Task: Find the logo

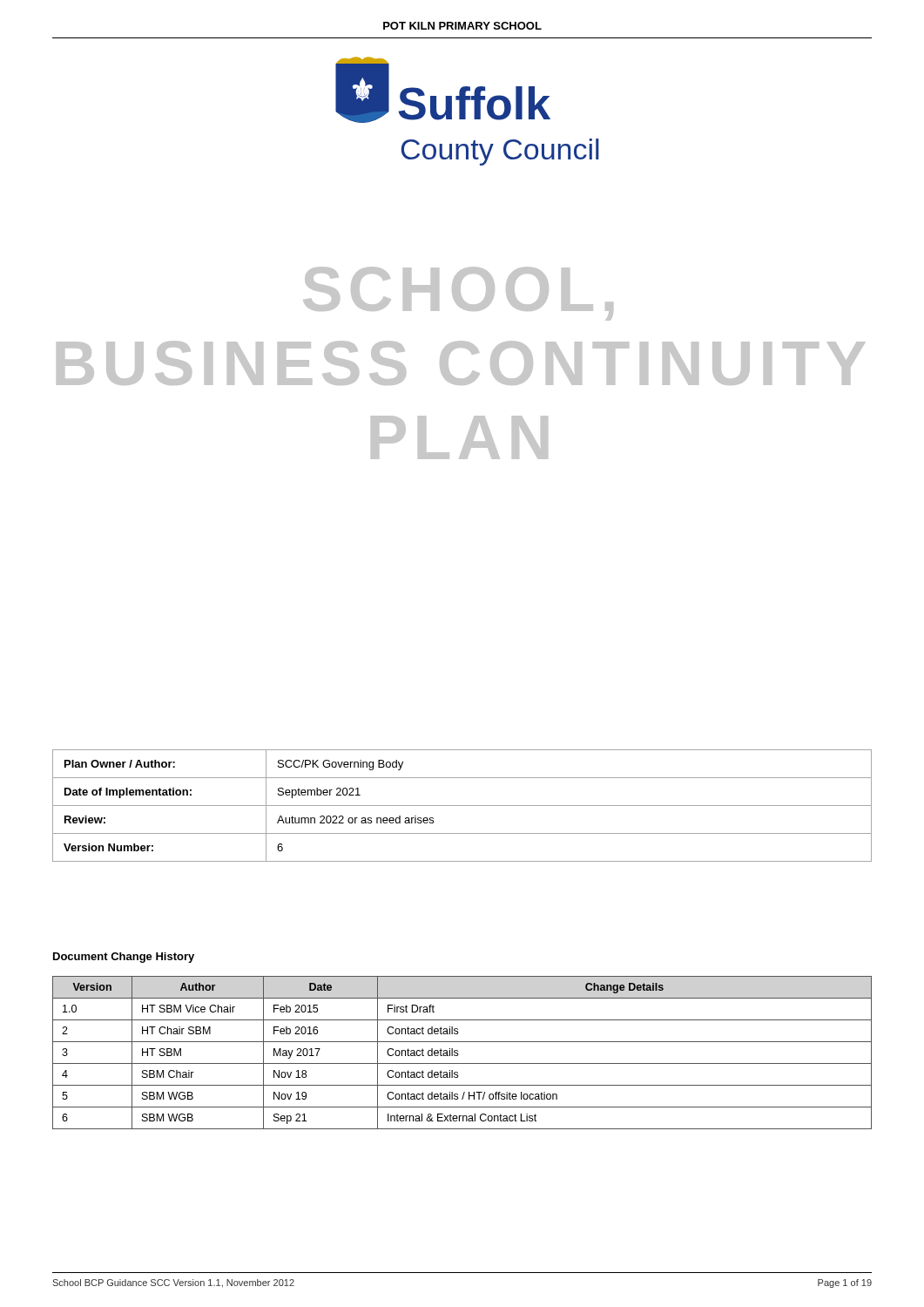Action: click(462, 119)
